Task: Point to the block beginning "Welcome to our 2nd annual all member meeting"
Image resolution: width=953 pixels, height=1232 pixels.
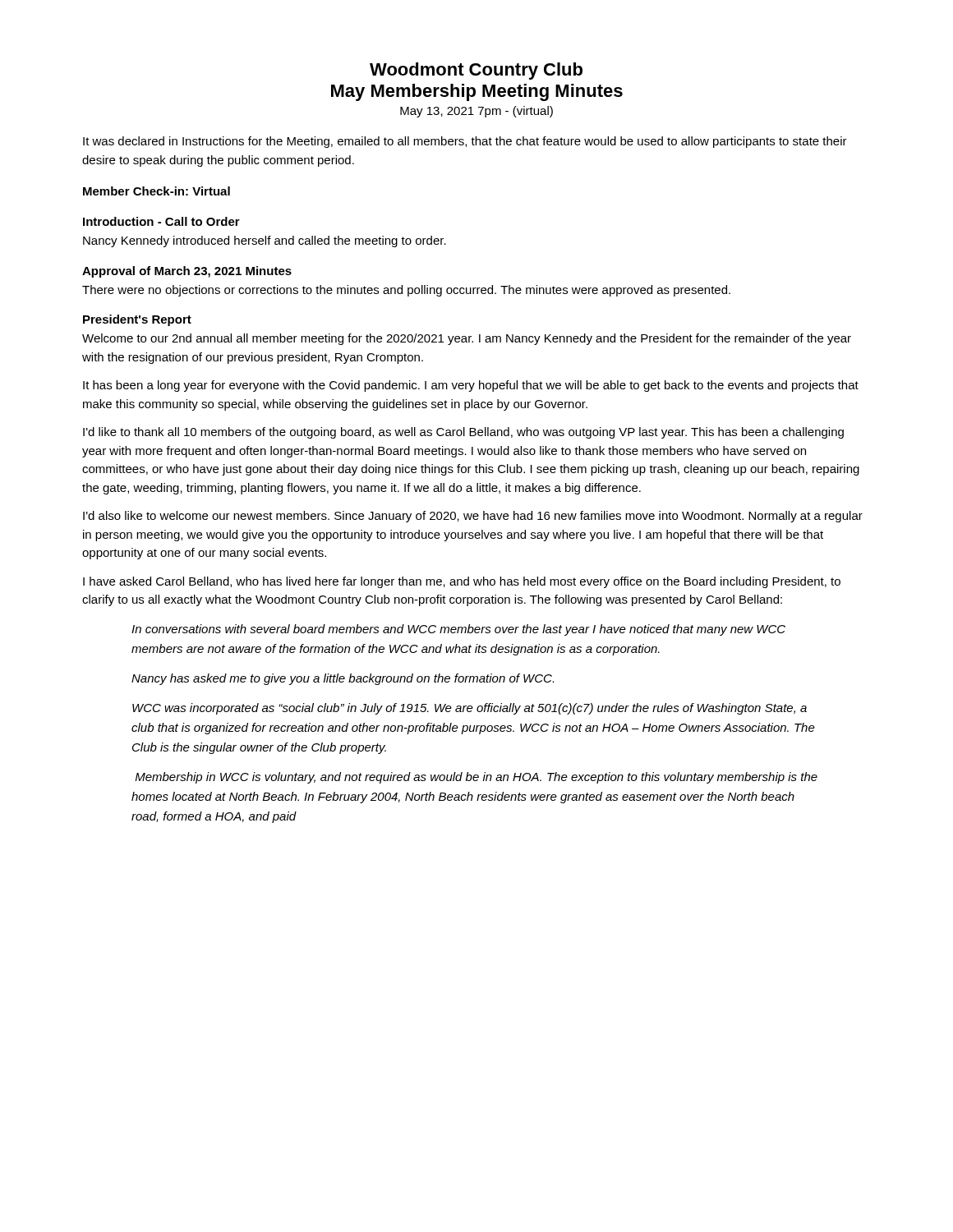Action: tap(476, 469)
